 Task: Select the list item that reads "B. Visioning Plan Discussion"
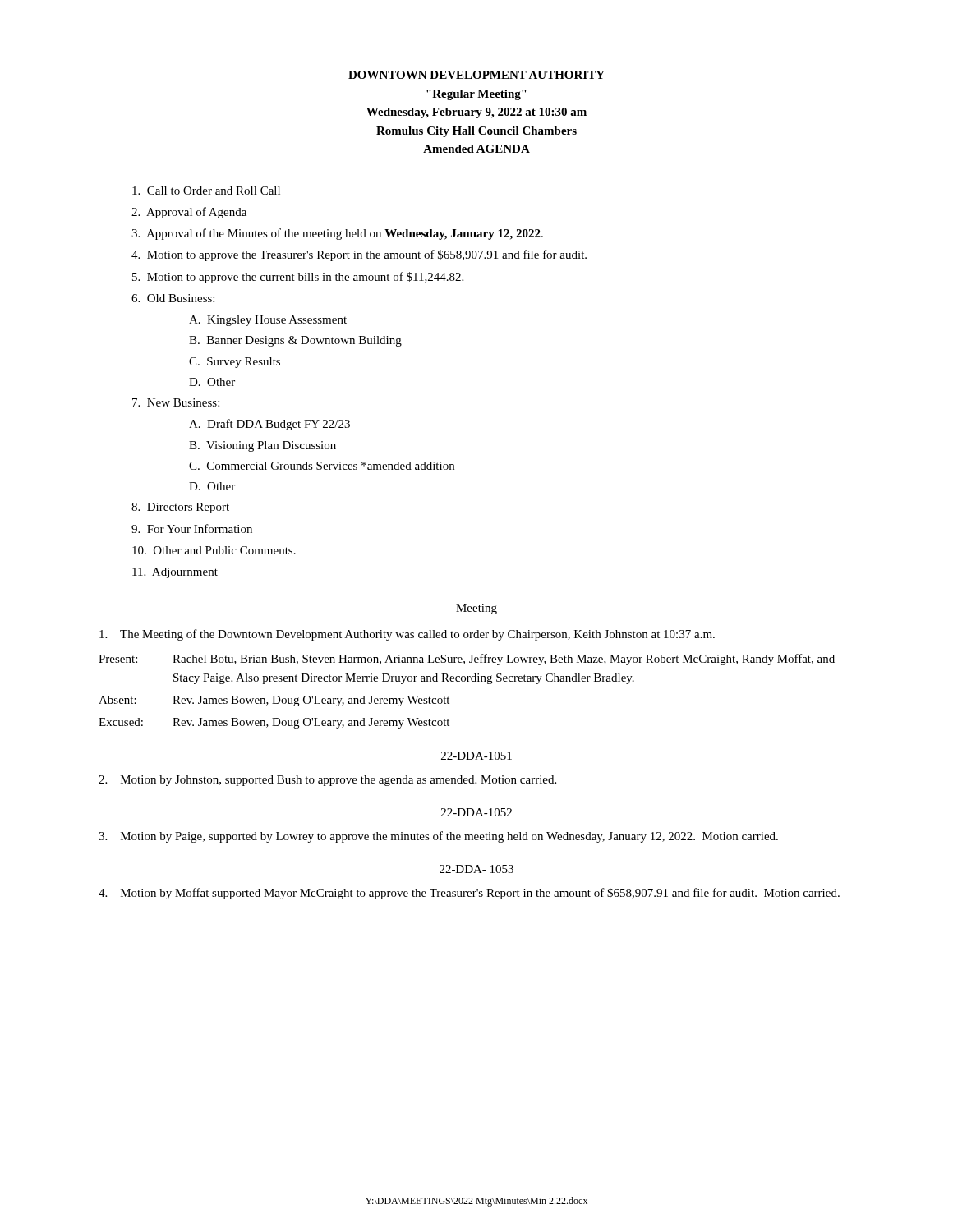(263, 445)
